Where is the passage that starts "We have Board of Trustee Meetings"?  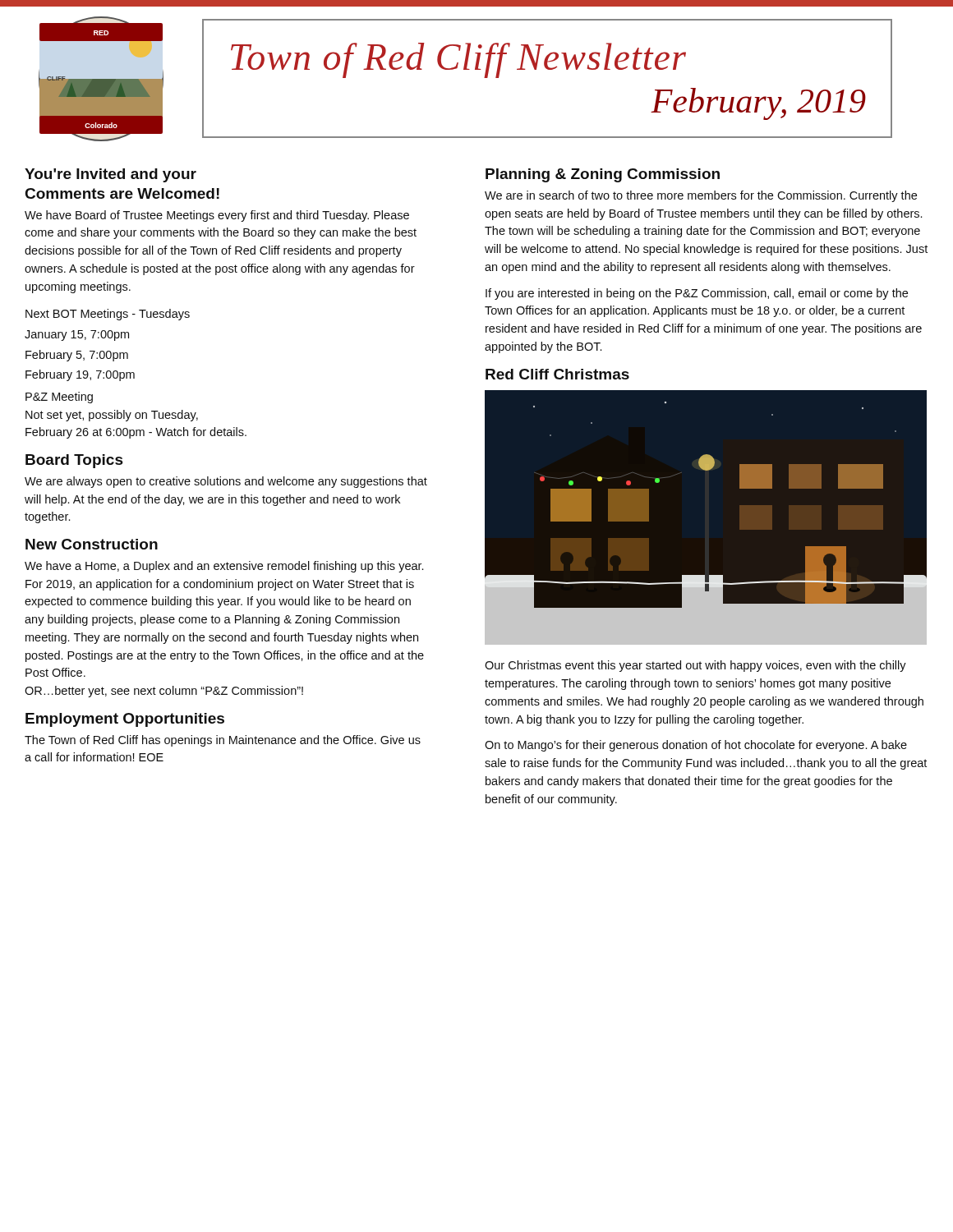pos(226,251)
